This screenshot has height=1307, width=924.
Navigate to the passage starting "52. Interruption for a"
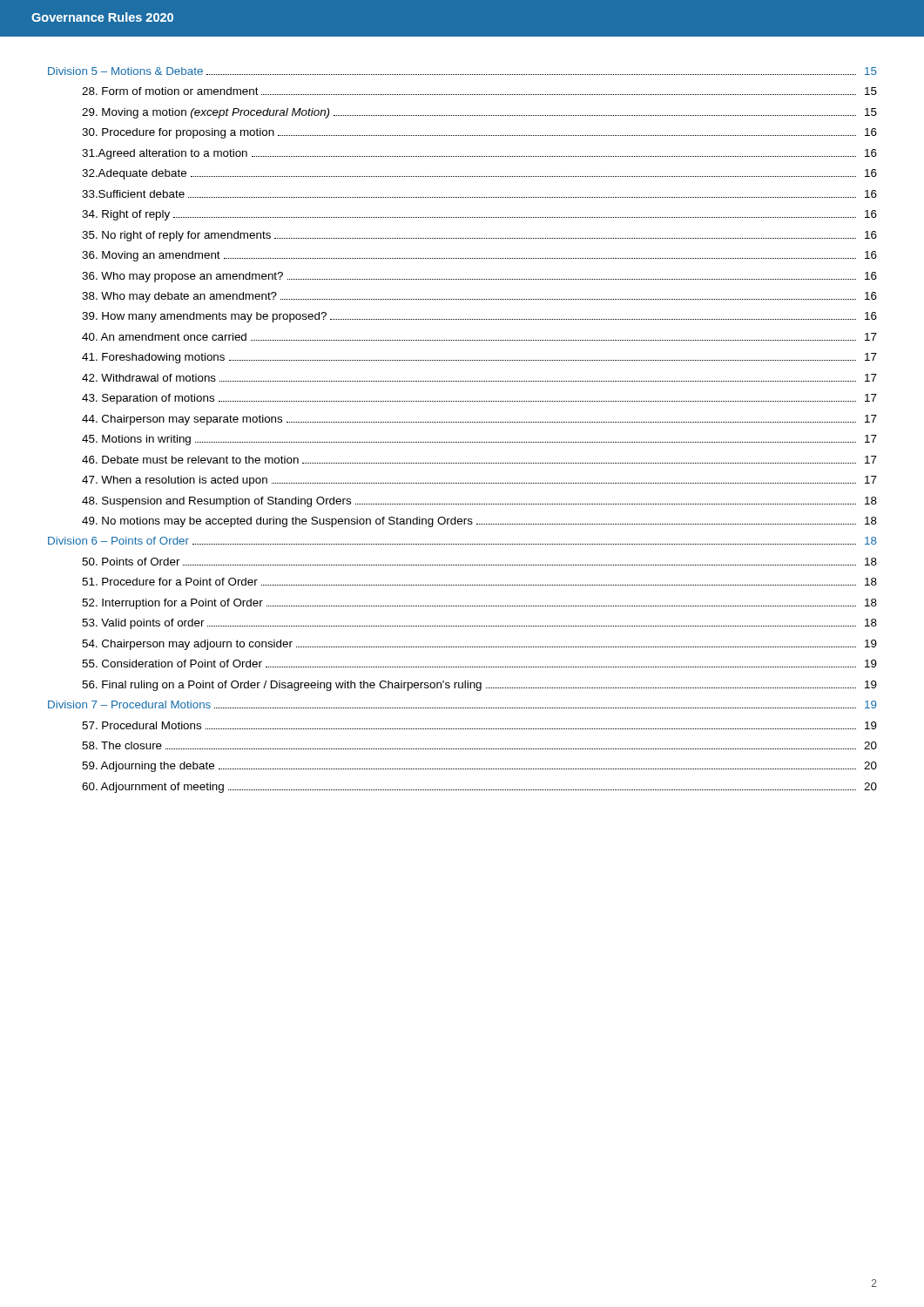[479, 603]
